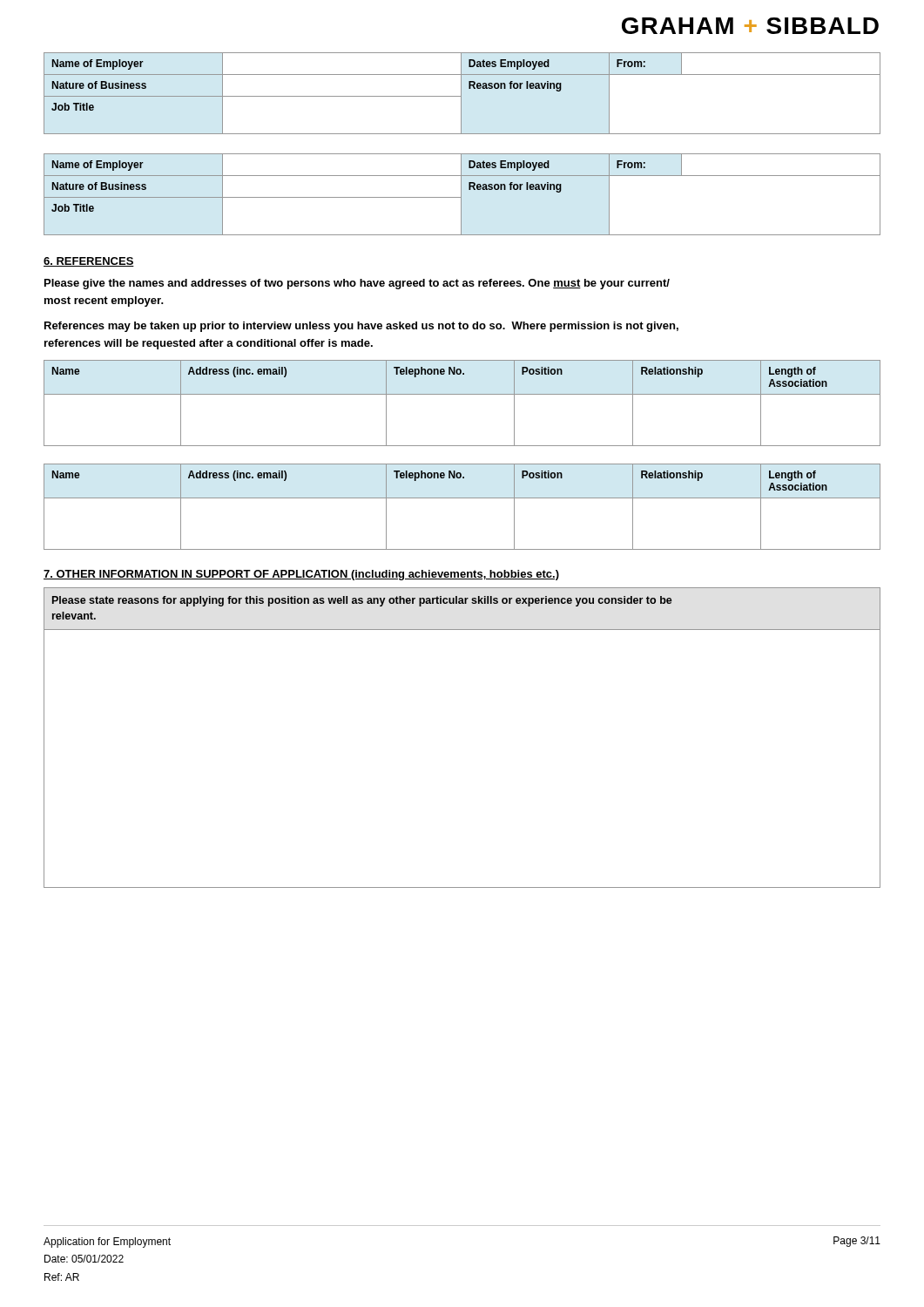924x1307 pixels.
Task: Locate the text "6. REFERENCES"
Action: [x=89, y=261]
